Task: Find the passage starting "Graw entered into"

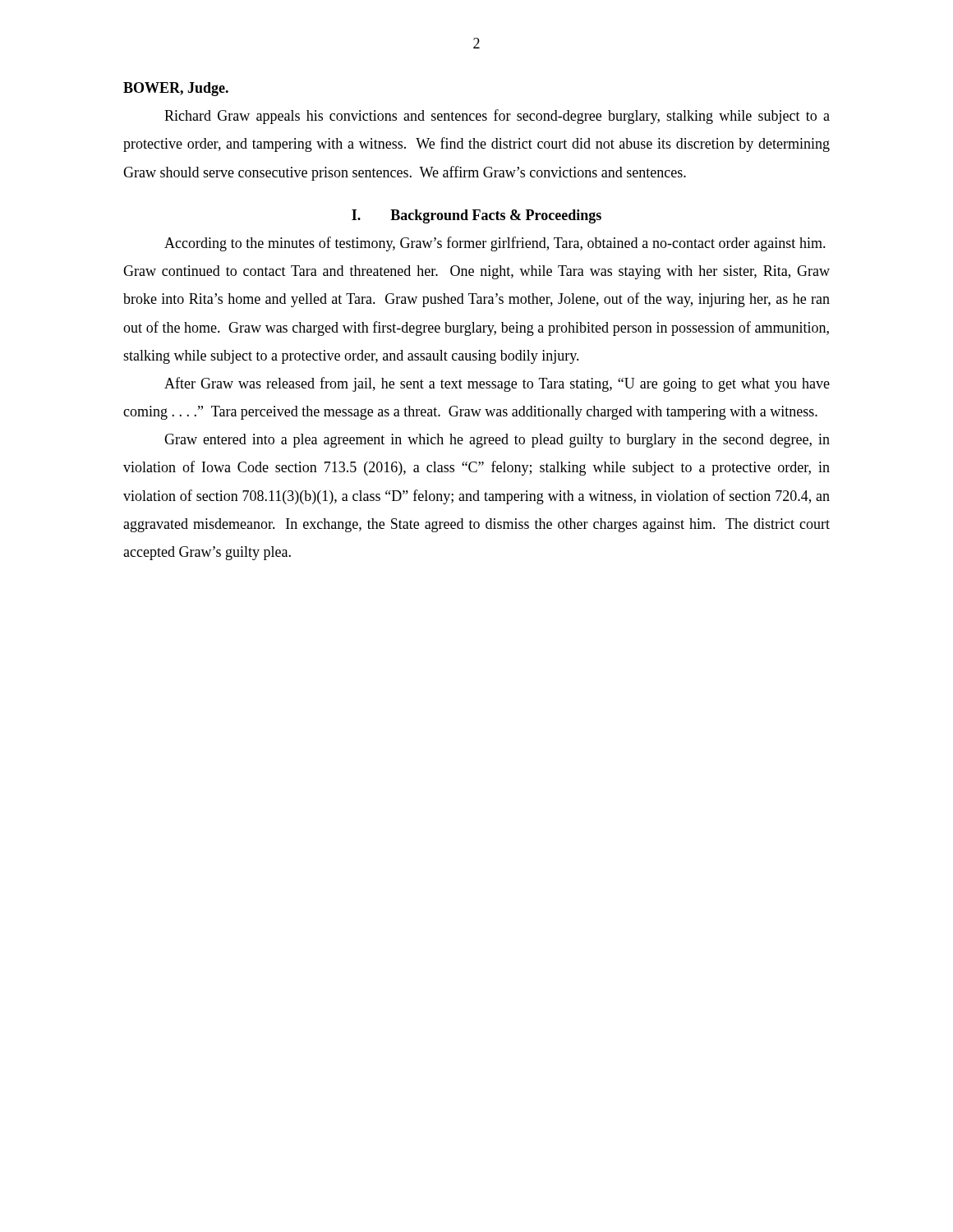Action: (x=476, y=496)
